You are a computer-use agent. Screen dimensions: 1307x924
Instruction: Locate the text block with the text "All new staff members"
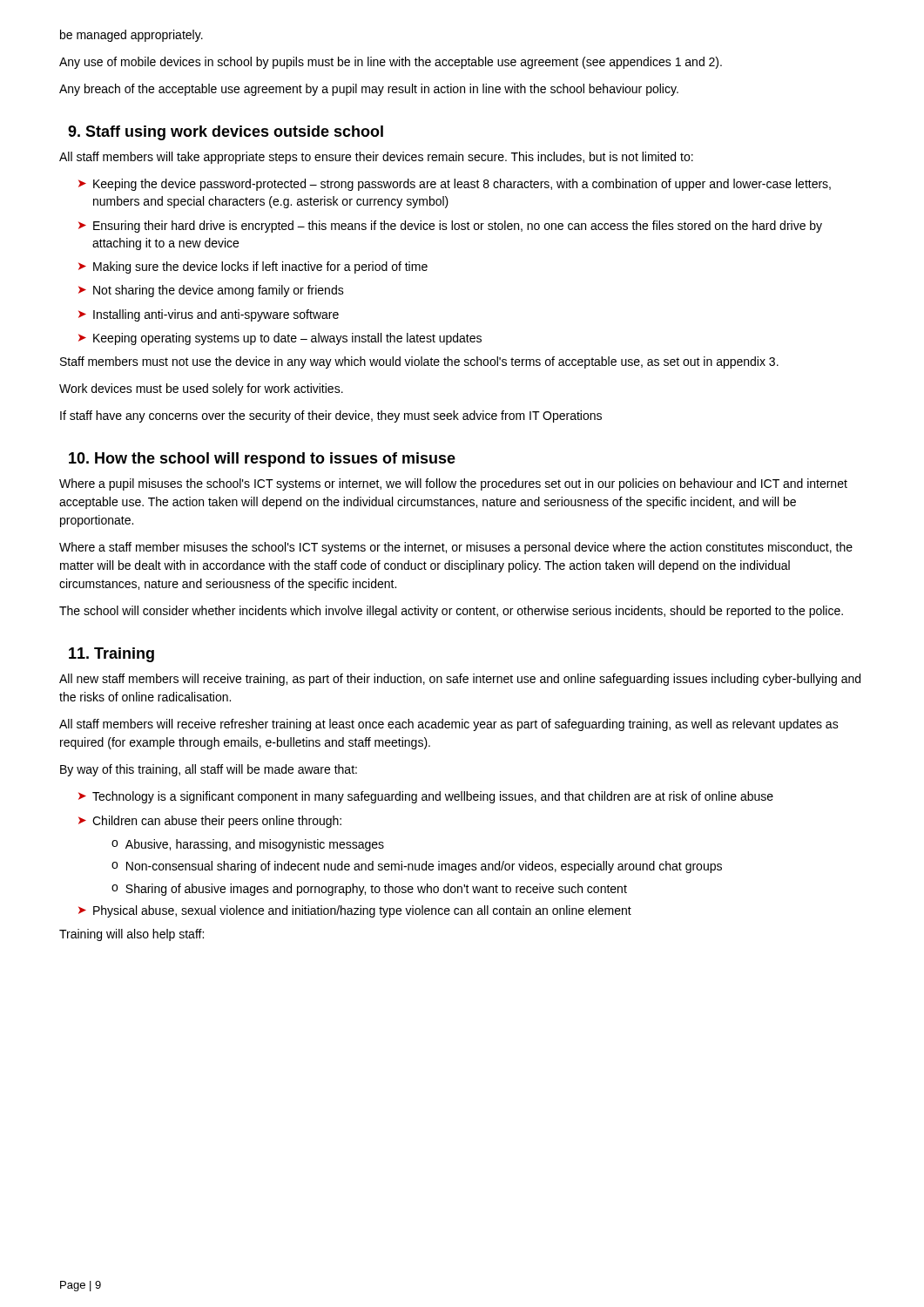pyautogui.click(x=460, y=688)
